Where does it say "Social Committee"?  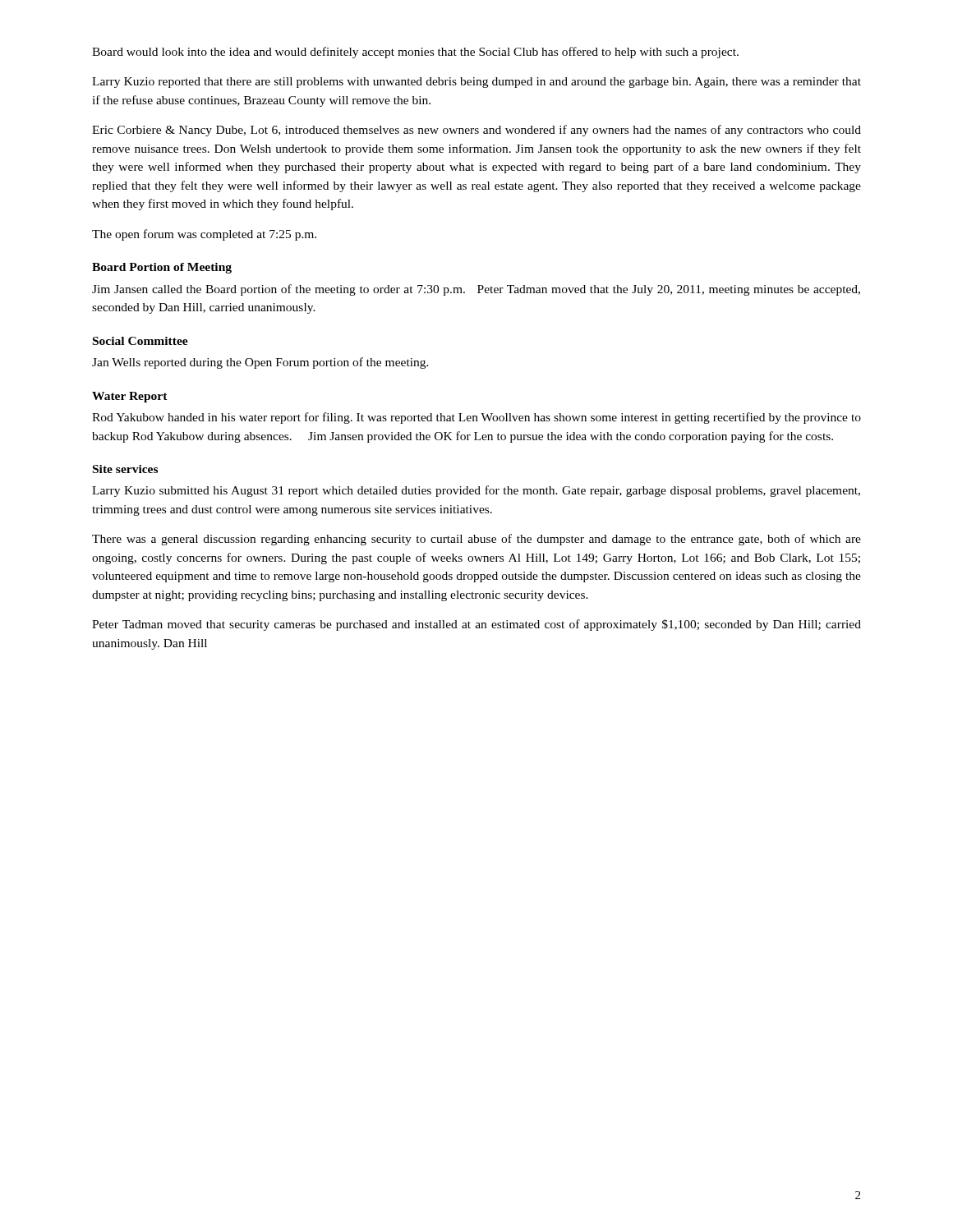point(140,341)
